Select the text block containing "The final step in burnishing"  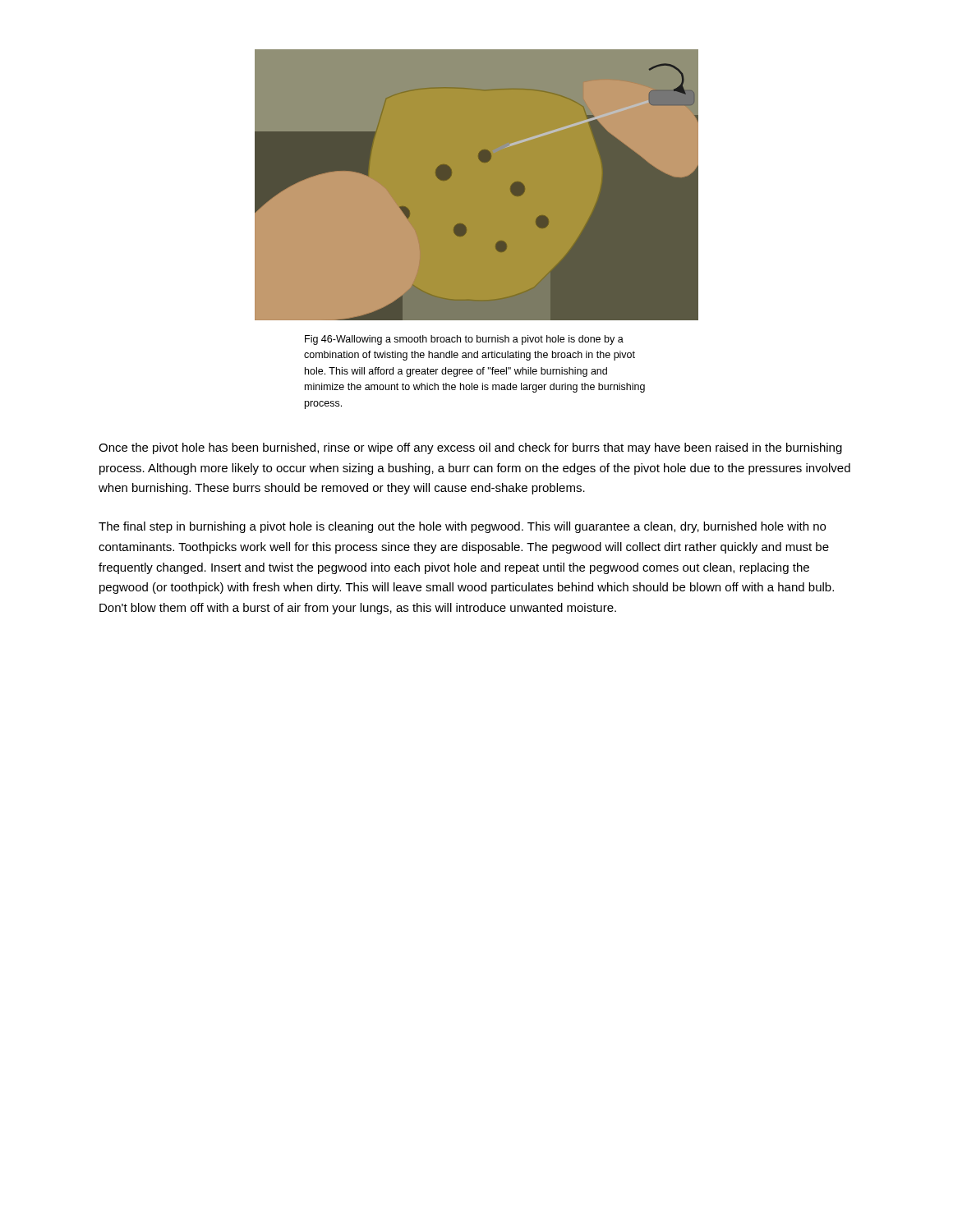467,567
